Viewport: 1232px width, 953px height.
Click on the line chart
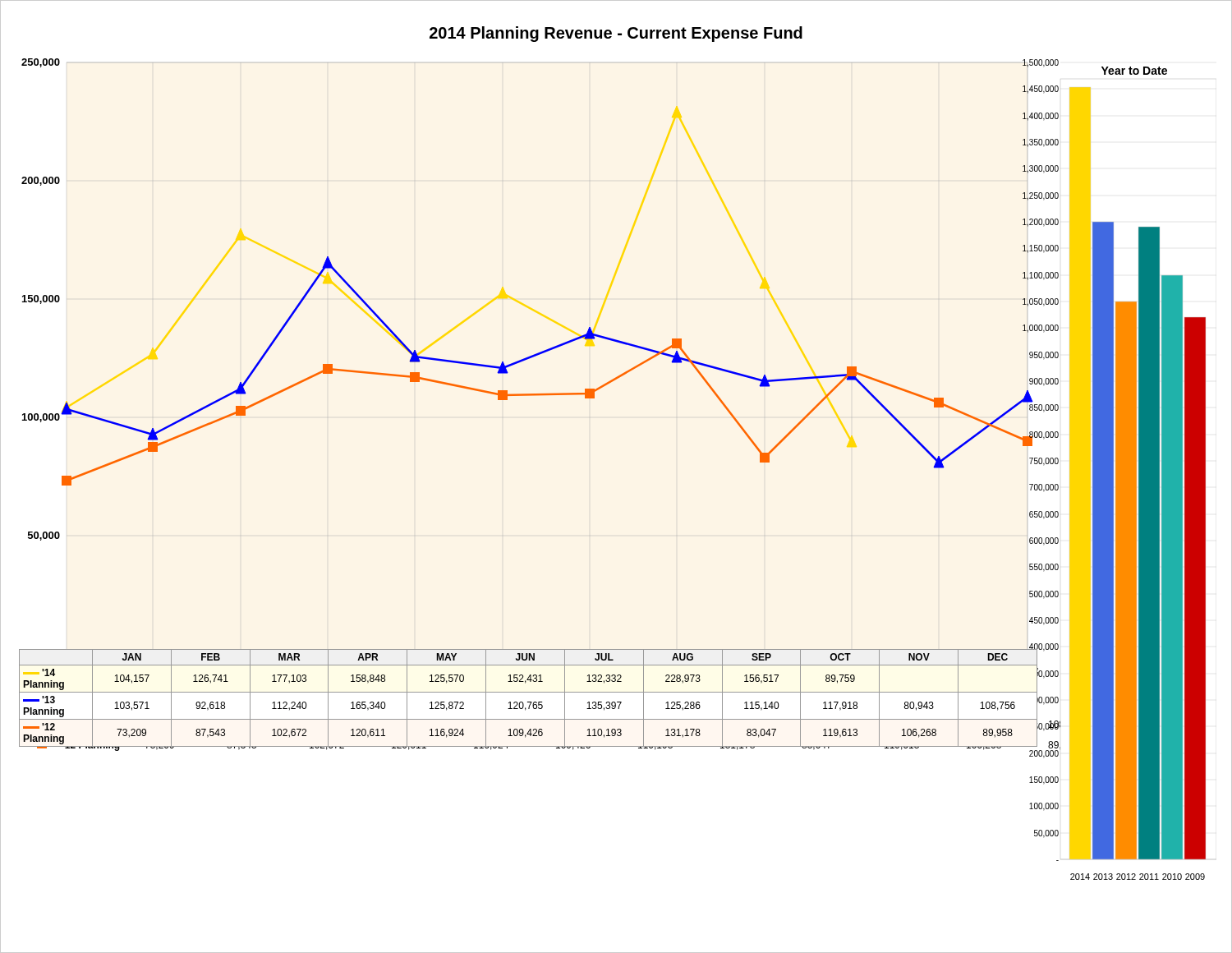click(617, 494)
